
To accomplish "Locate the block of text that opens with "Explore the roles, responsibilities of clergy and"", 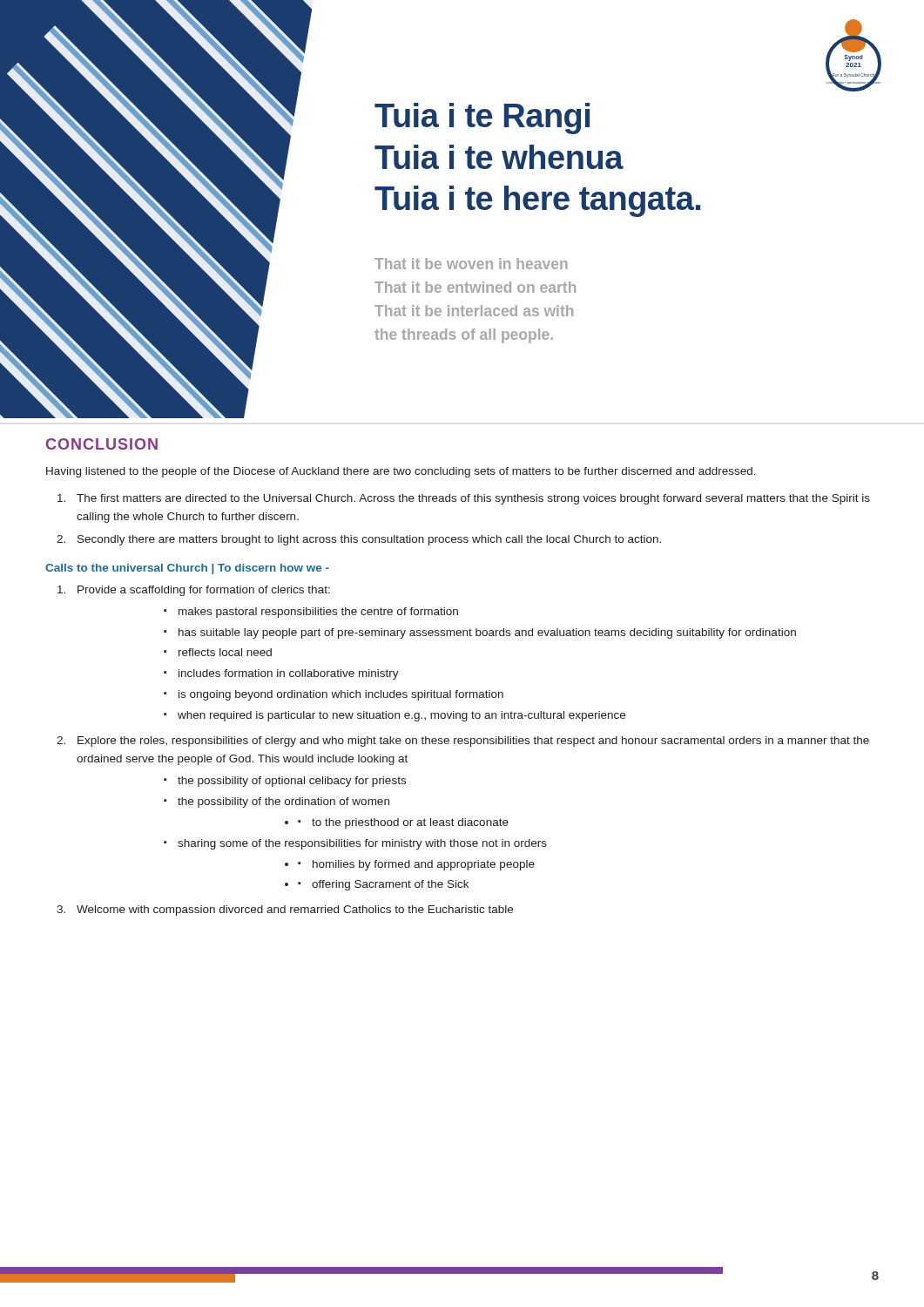I will (x=479, y=814).
